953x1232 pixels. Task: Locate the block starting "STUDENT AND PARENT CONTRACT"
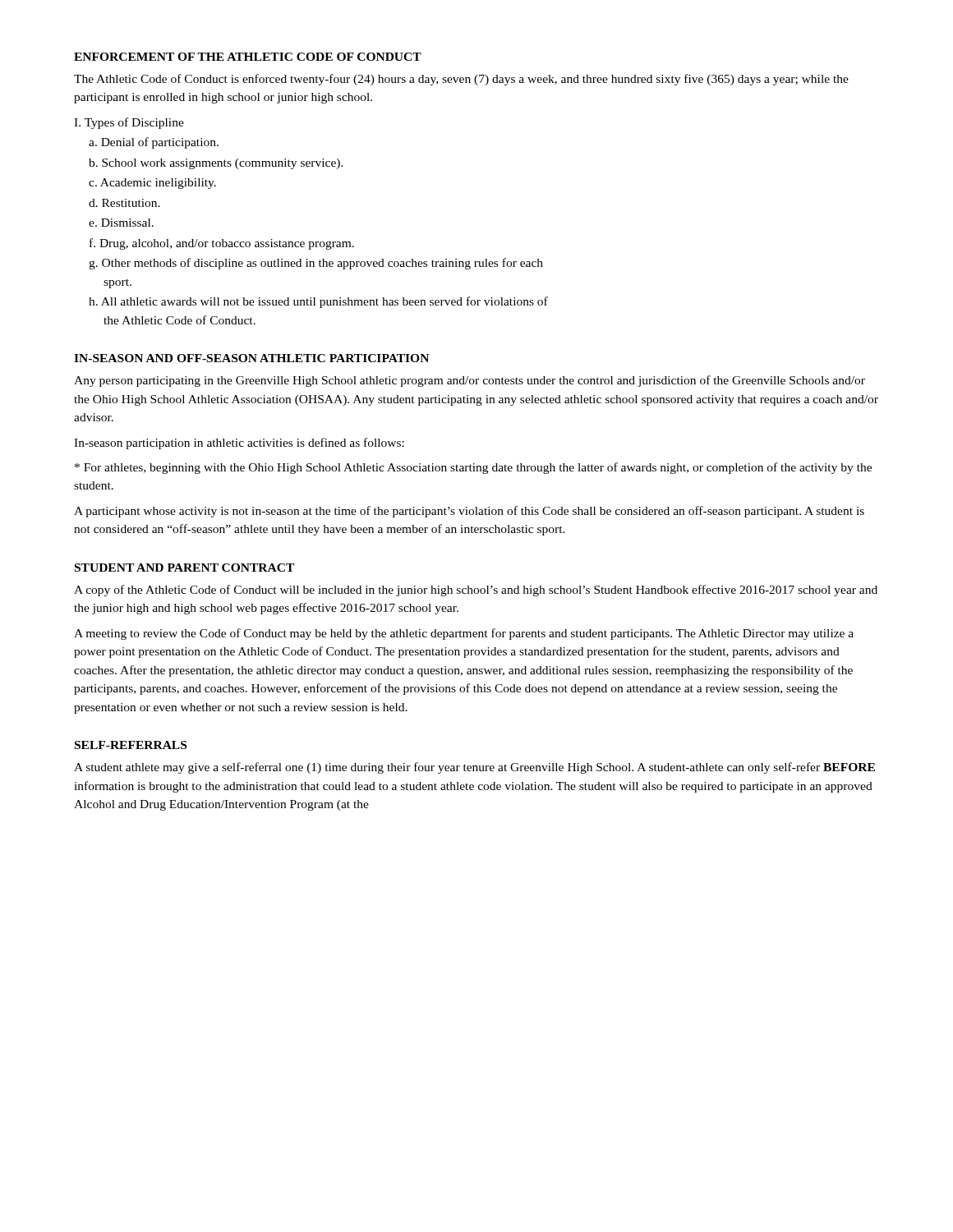[184, 567]
